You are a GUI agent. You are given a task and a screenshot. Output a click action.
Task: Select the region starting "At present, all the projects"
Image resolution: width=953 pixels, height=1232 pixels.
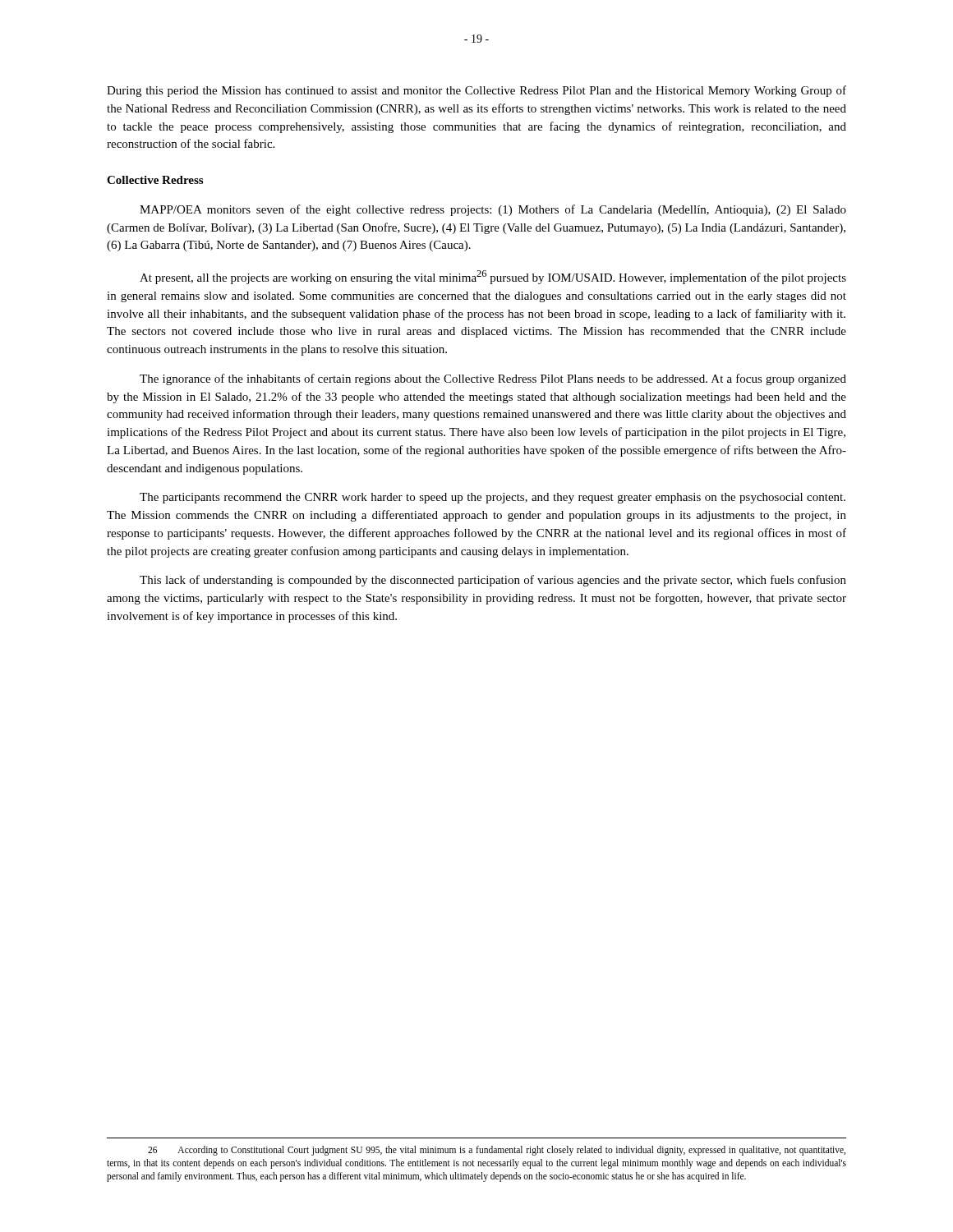476,312
